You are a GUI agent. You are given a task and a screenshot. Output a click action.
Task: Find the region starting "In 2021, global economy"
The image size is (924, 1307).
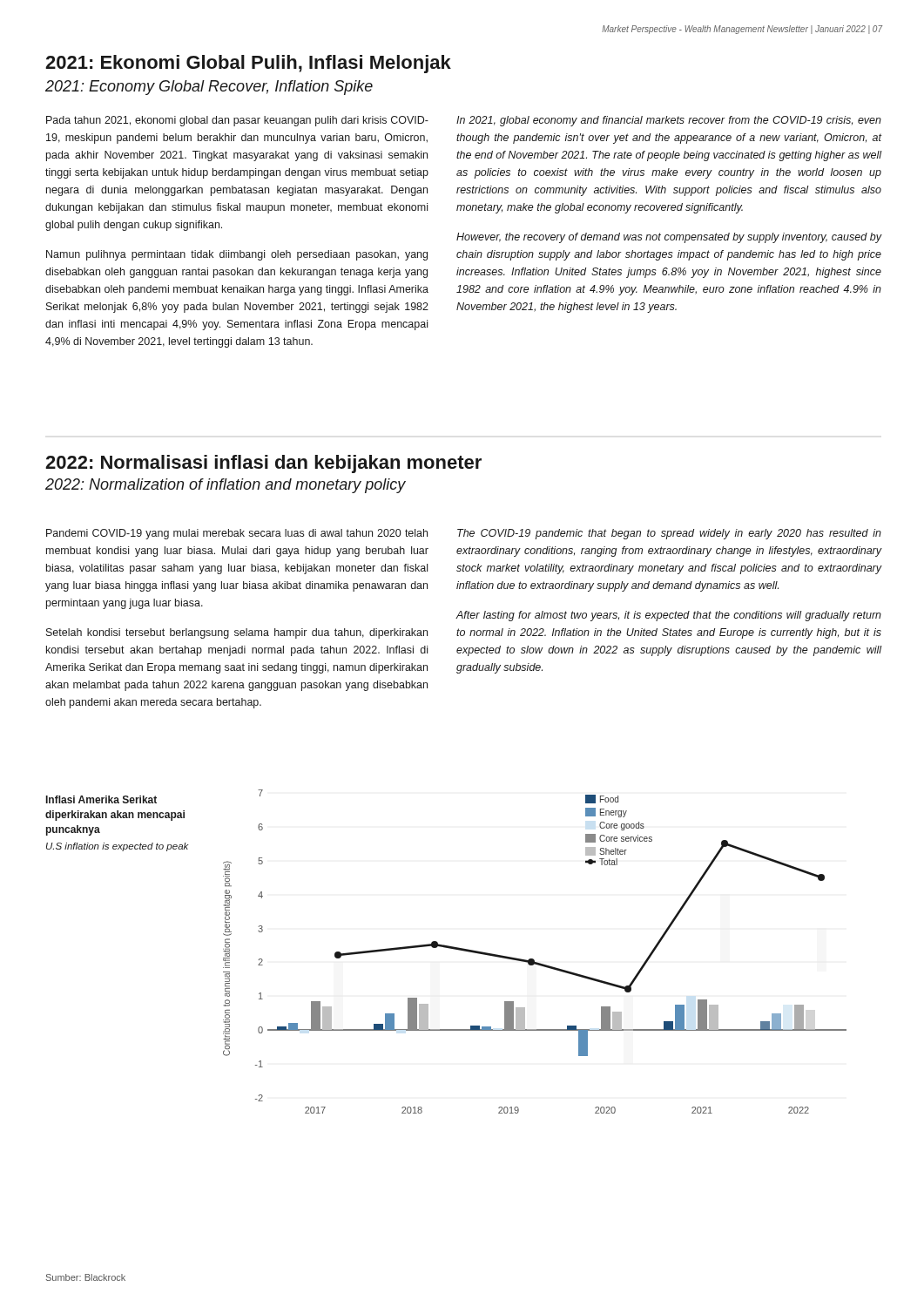(x=669, y=164)
